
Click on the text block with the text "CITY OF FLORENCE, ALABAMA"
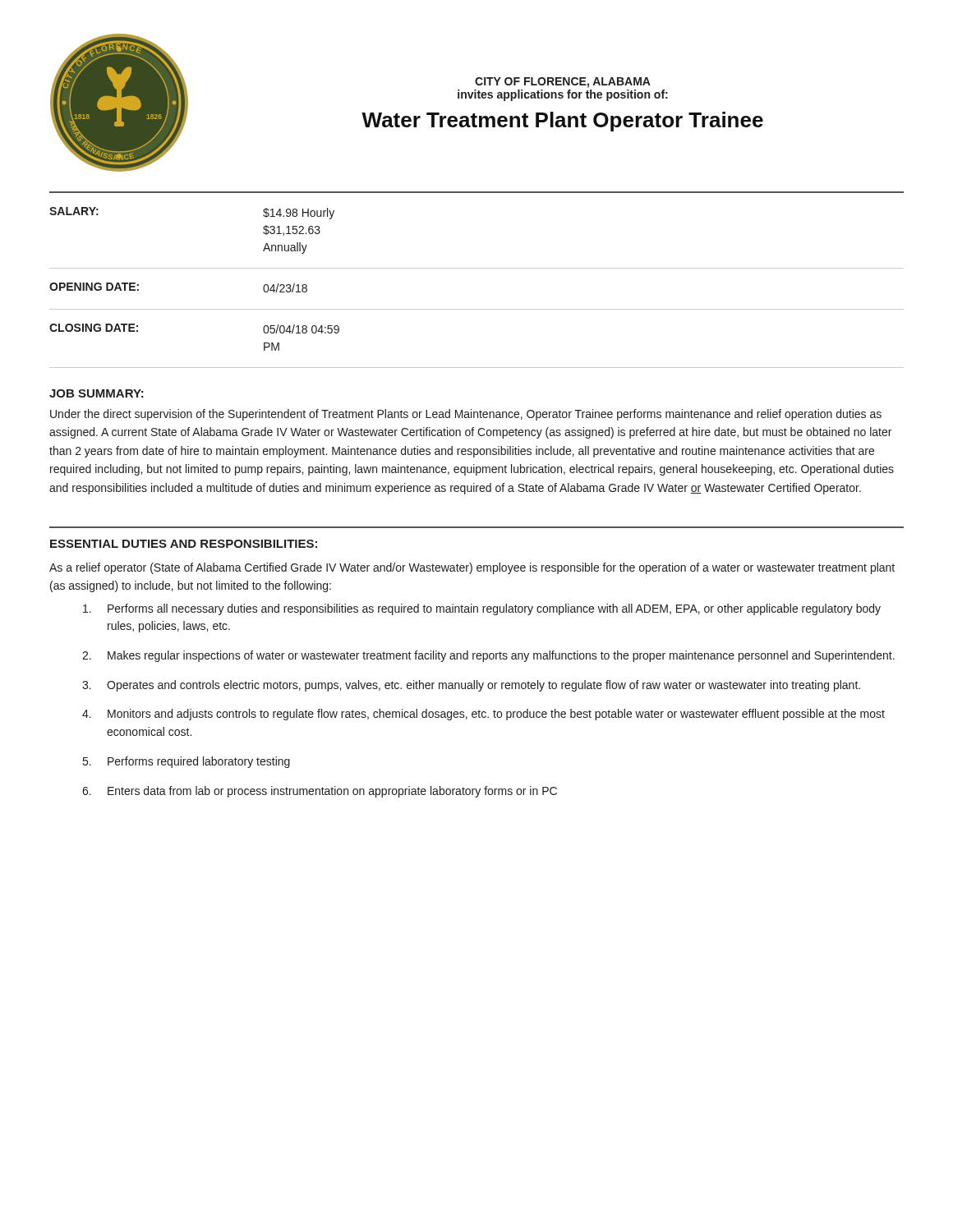[x=563, y=88]
